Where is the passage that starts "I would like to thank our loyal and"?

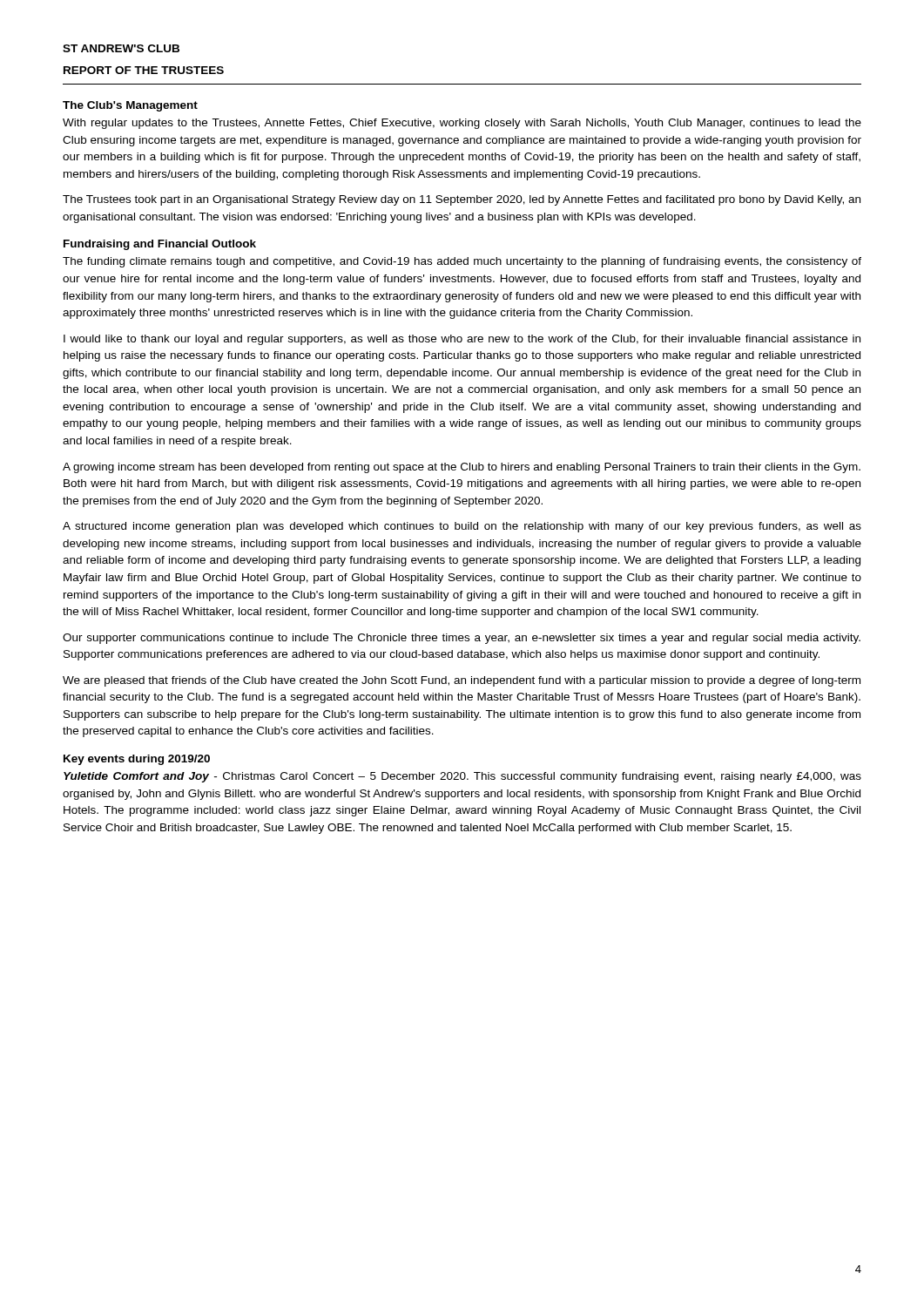click(x=462, y=389)
